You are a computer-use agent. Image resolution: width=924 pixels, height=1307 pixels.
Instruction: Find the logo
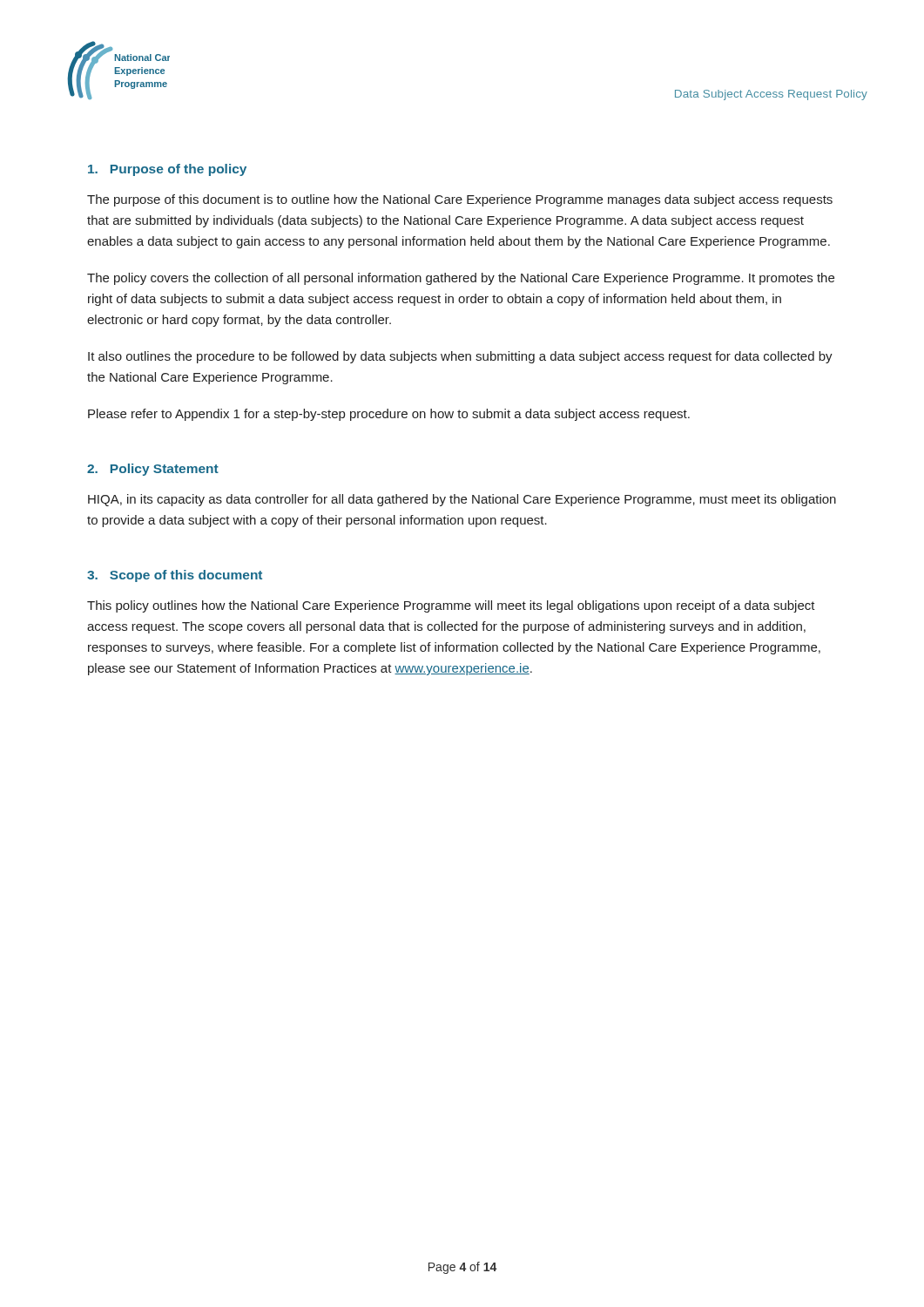113,78
